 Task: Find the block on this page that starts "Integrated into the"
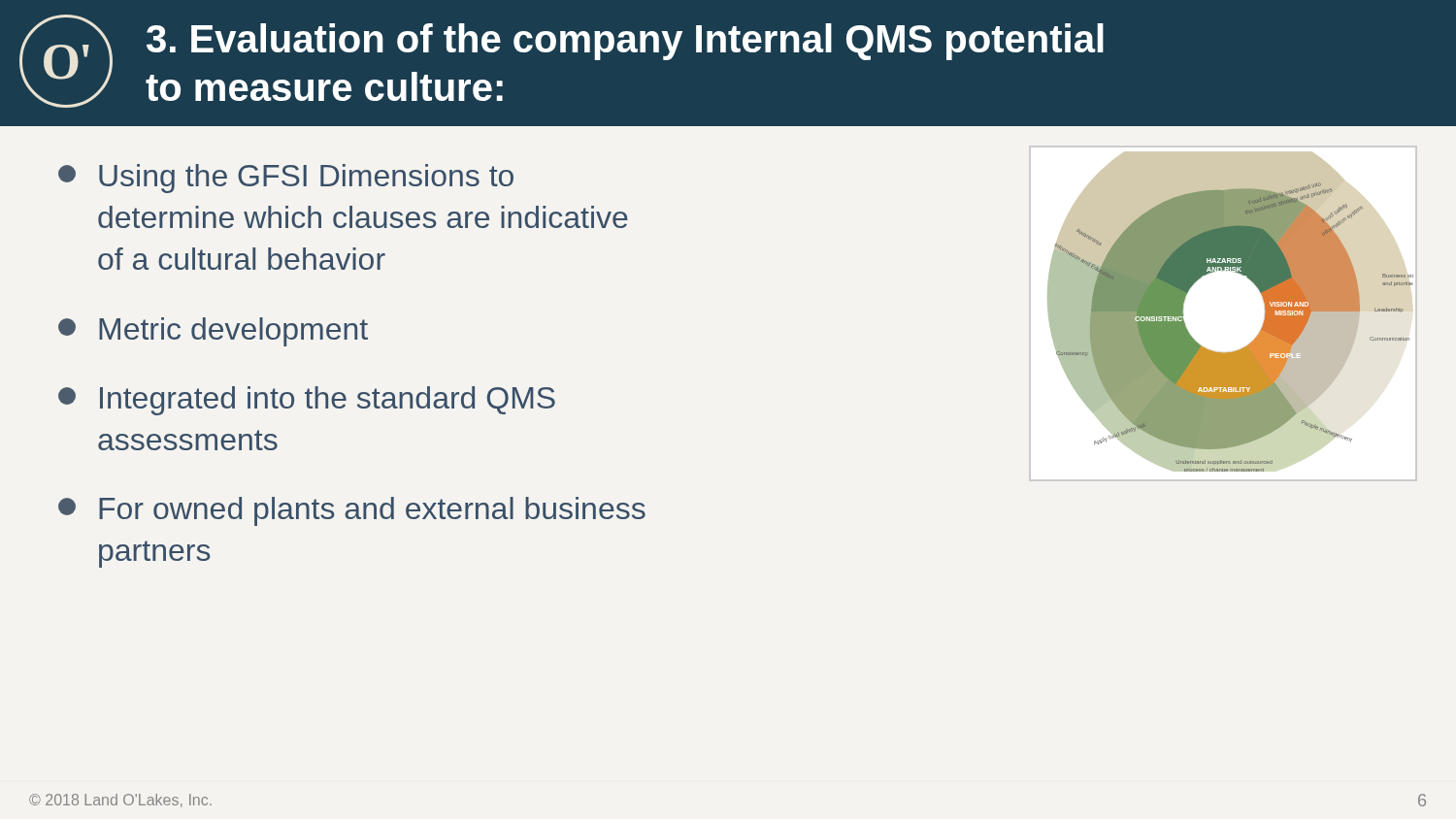(x=307, y=419)
